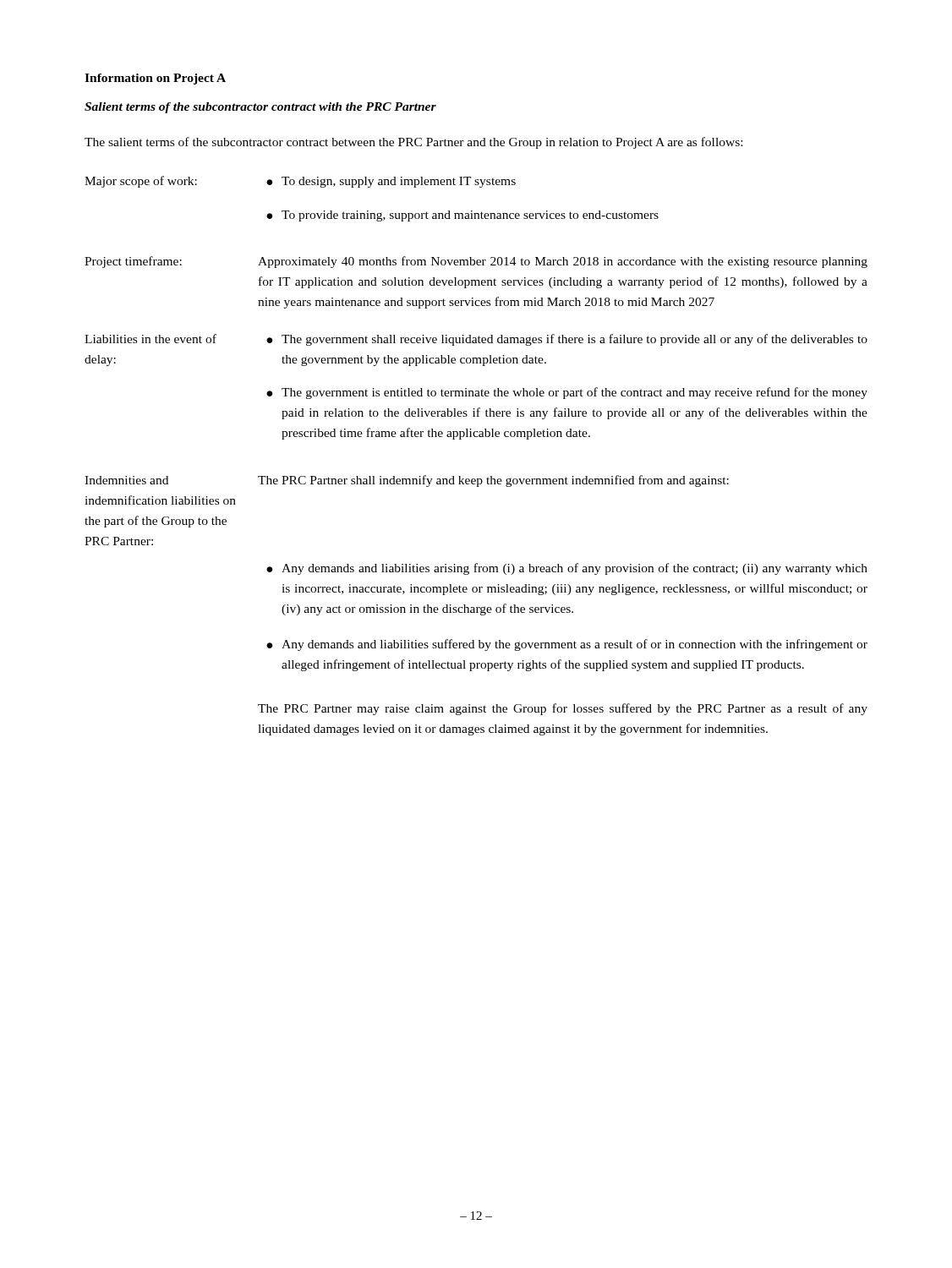Click on the section header that says "Information on Project A"
The width and height of the screenshot is (952, 1268).
[x=155, y=77]
